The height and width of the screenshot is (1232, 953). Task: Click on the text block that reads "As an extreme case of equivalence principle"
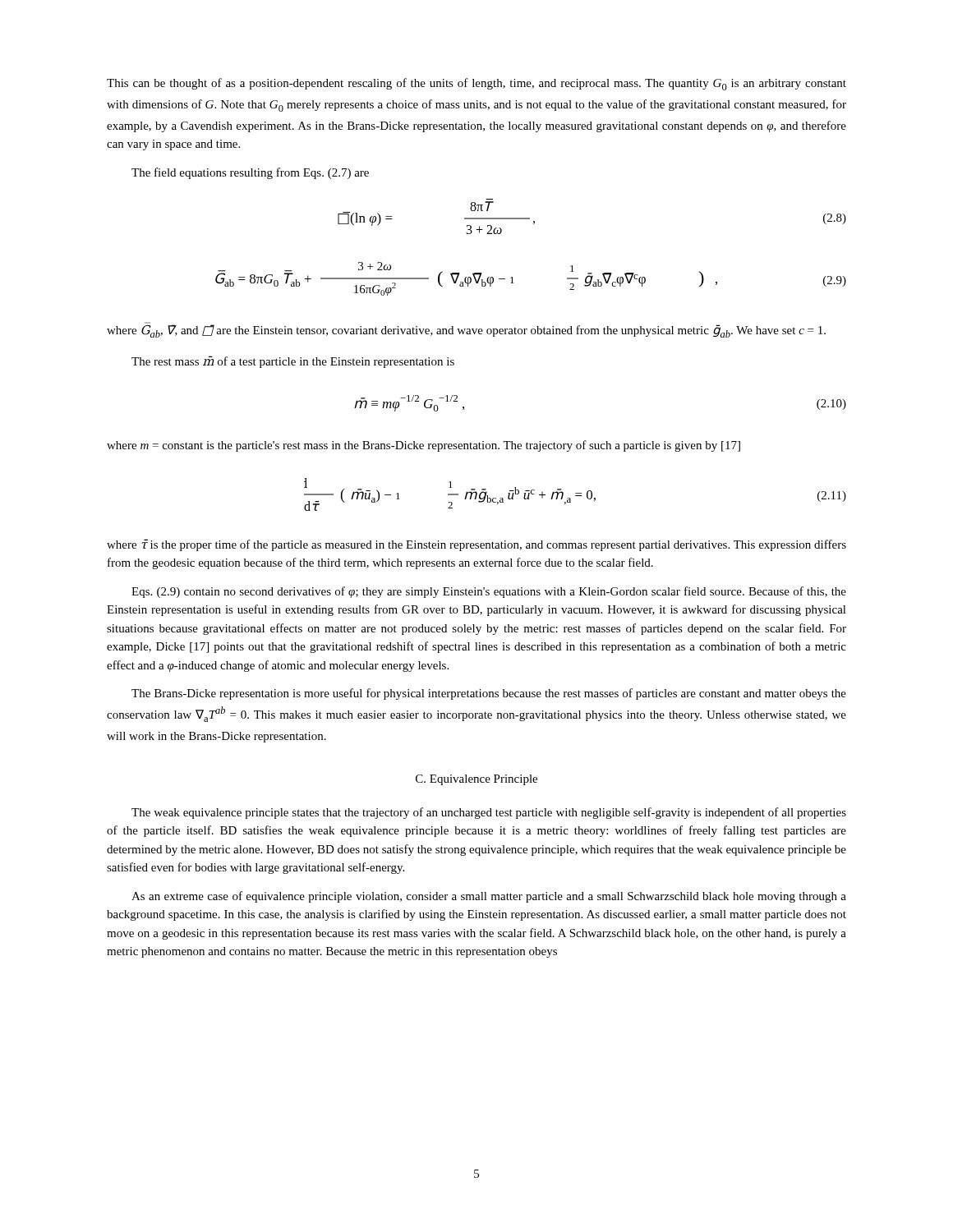coord(476,923)
